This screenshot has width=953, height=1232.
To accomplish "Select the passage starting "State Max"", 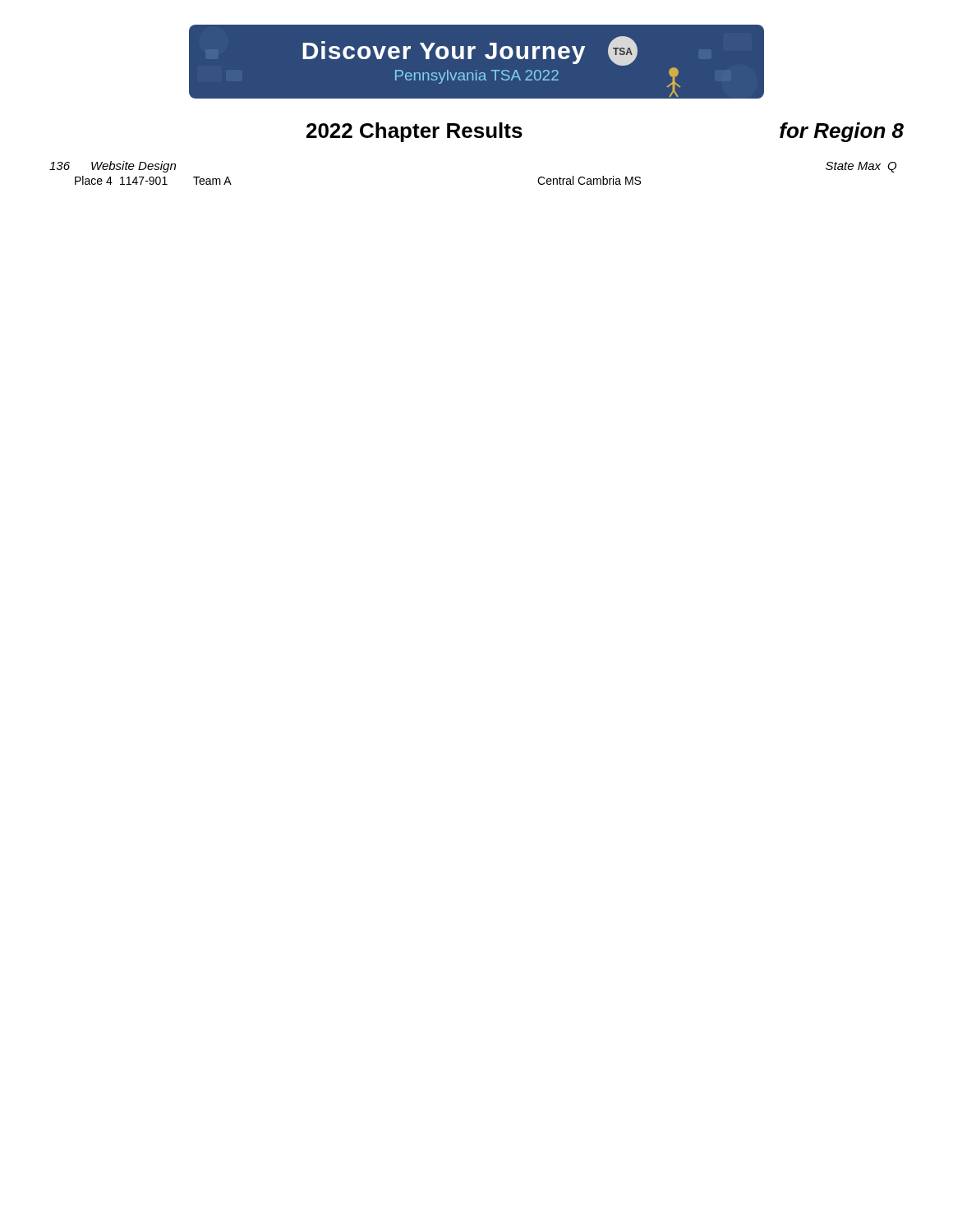I will click(x=853, y=166).
